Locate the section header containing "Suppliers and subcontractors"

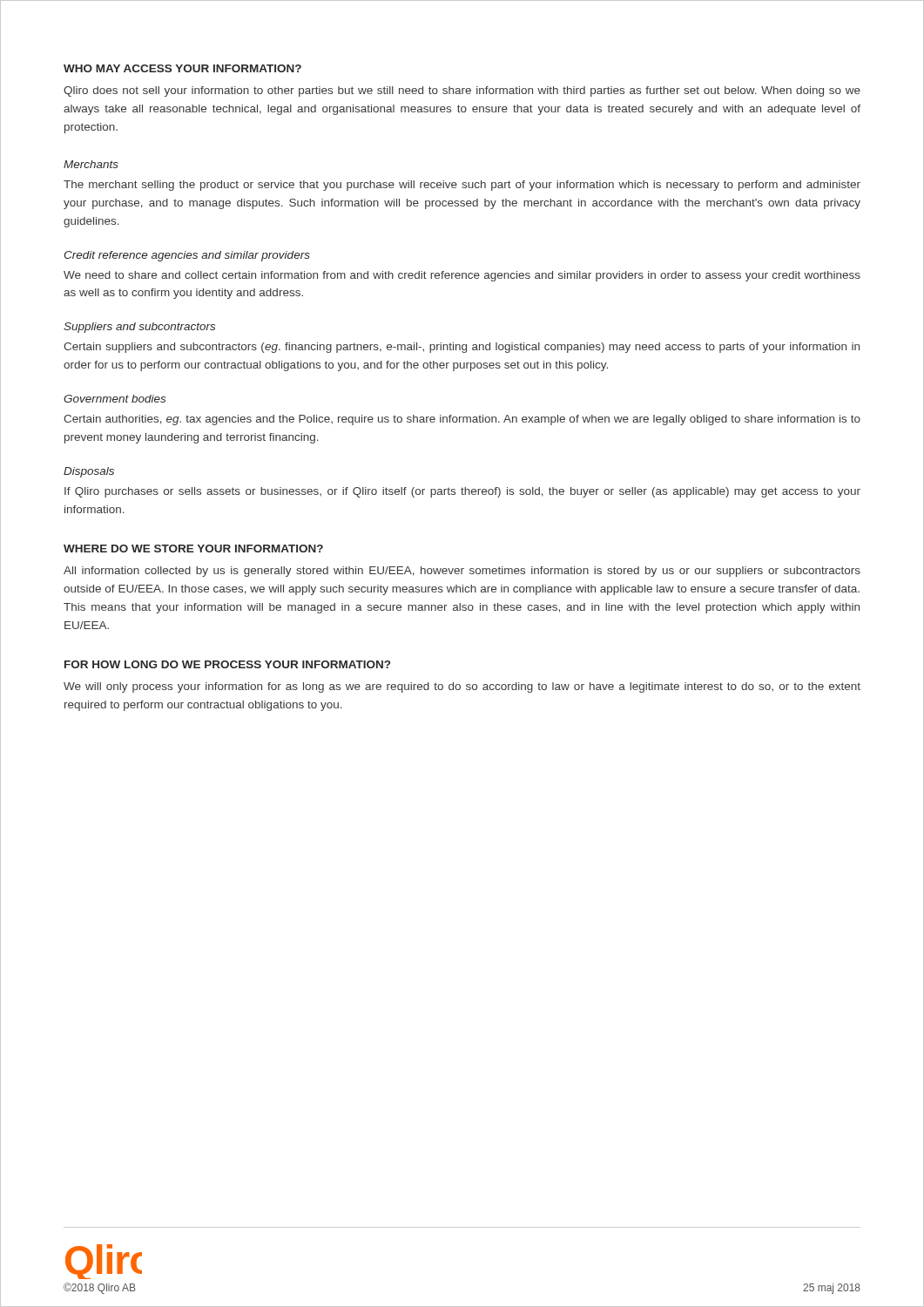coord(140,327)
